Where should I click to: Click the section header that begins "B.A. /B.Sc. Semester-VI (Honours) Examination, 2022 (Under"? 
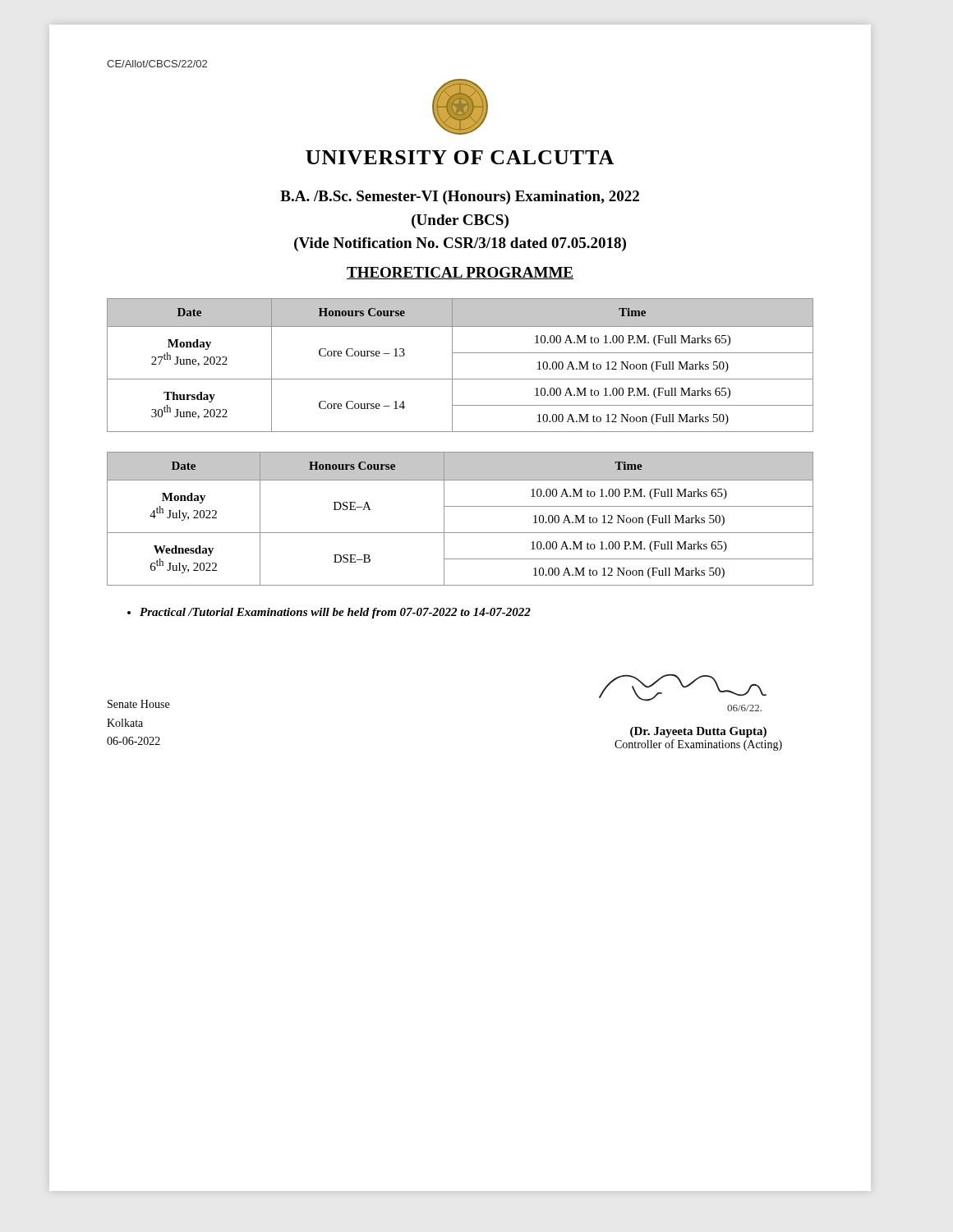tap(460, 219)
